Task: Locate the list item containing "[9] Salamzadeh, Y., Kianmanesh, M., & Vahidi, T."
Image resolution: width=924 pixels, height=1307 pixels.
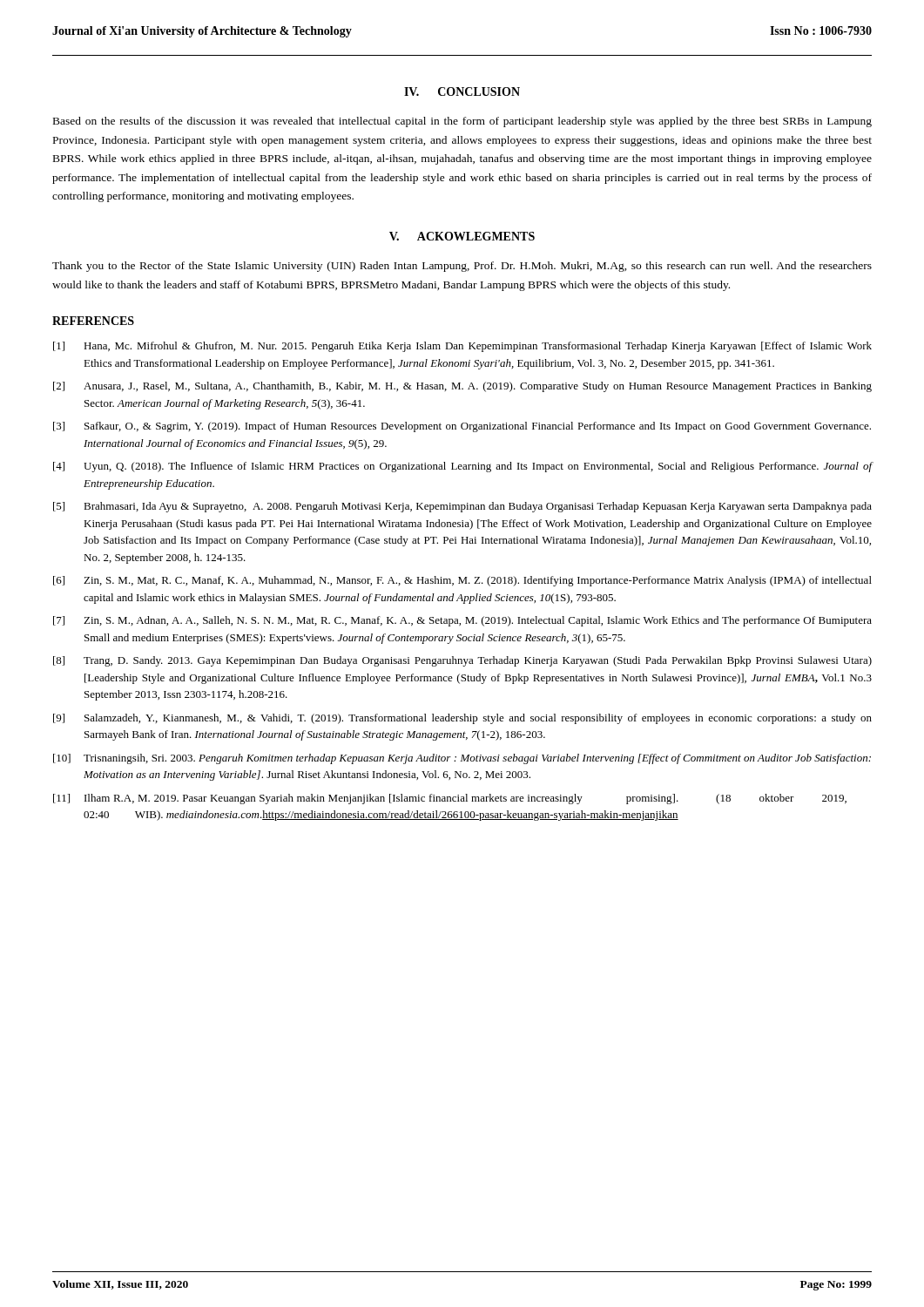Action: tap(462, 726)
